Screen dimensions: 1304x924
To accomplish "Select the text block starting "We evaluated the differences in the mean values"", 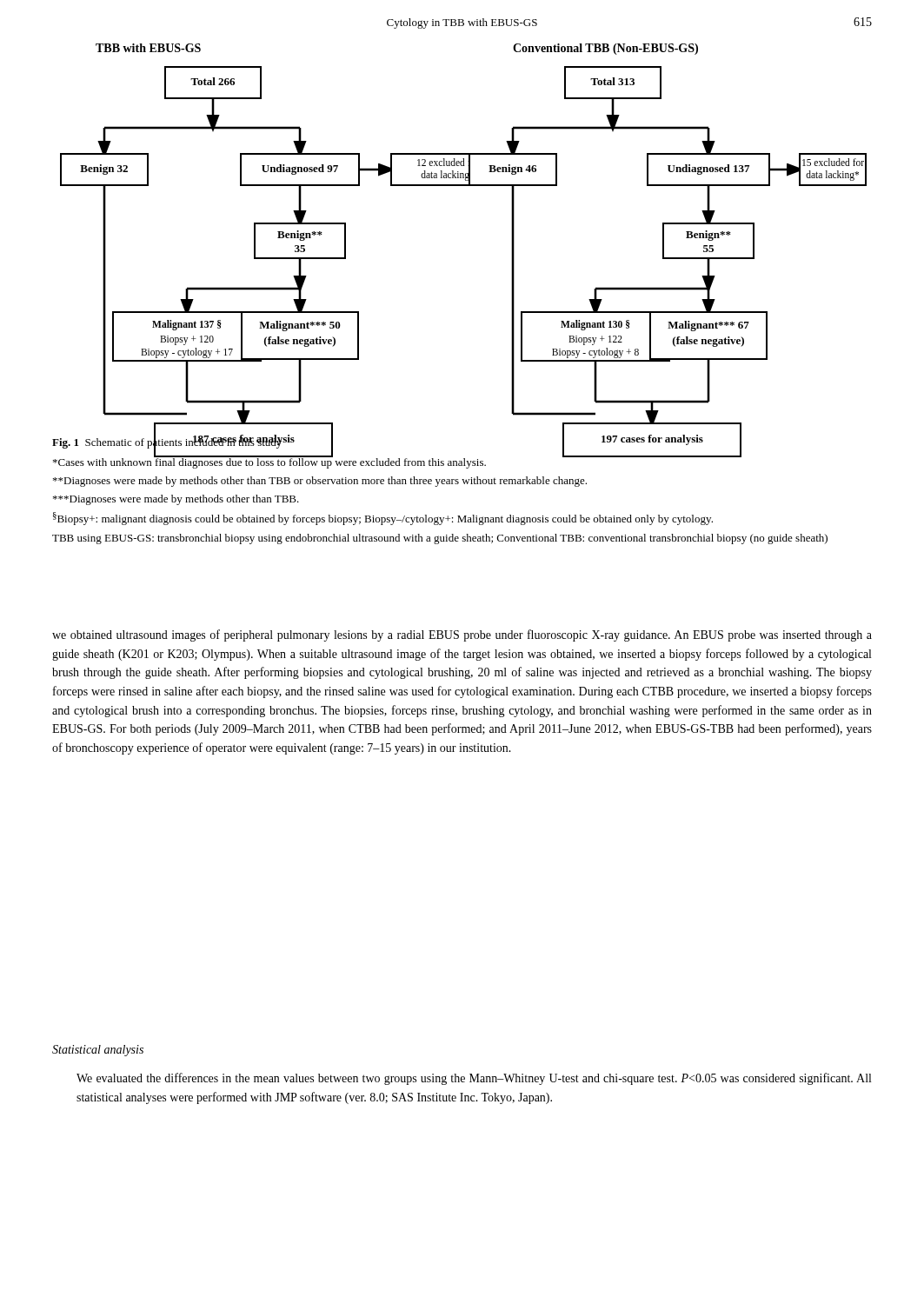I will (474, 1088).
